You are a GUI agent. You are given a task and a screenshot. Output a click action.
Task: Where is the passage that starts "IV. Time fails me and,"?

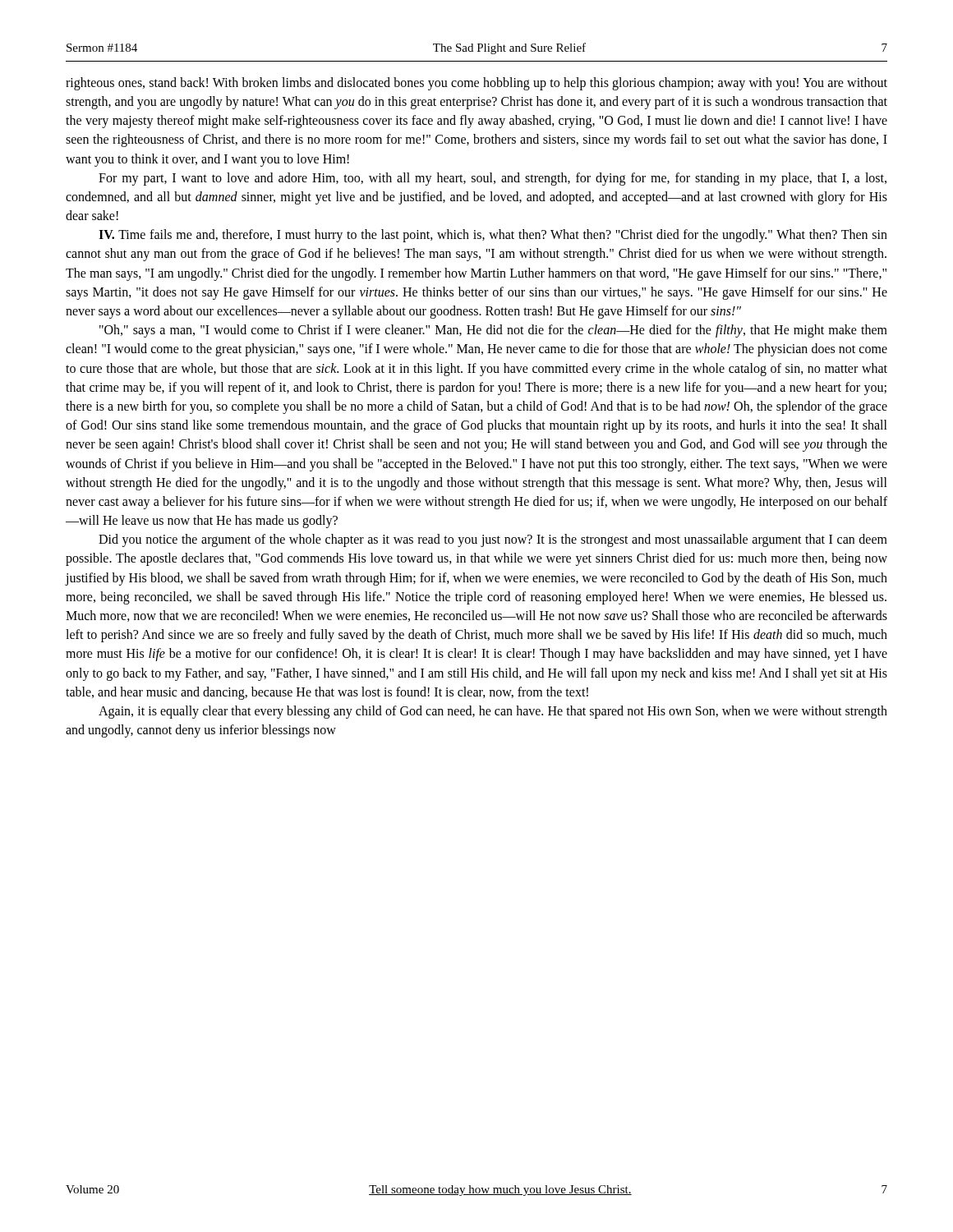point(476,273)
